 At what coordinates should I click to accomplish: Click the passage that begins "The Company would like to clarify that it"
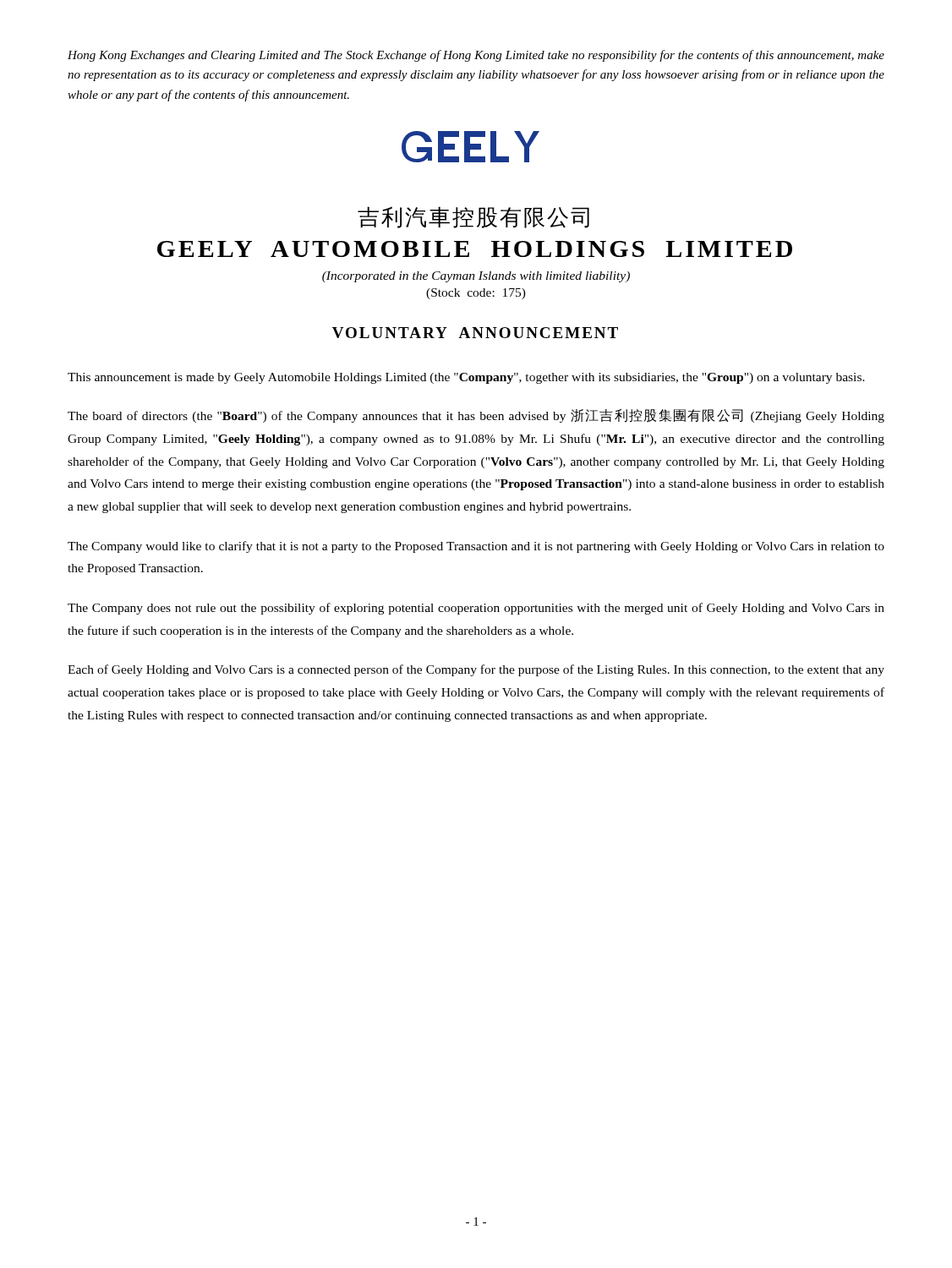476,557
